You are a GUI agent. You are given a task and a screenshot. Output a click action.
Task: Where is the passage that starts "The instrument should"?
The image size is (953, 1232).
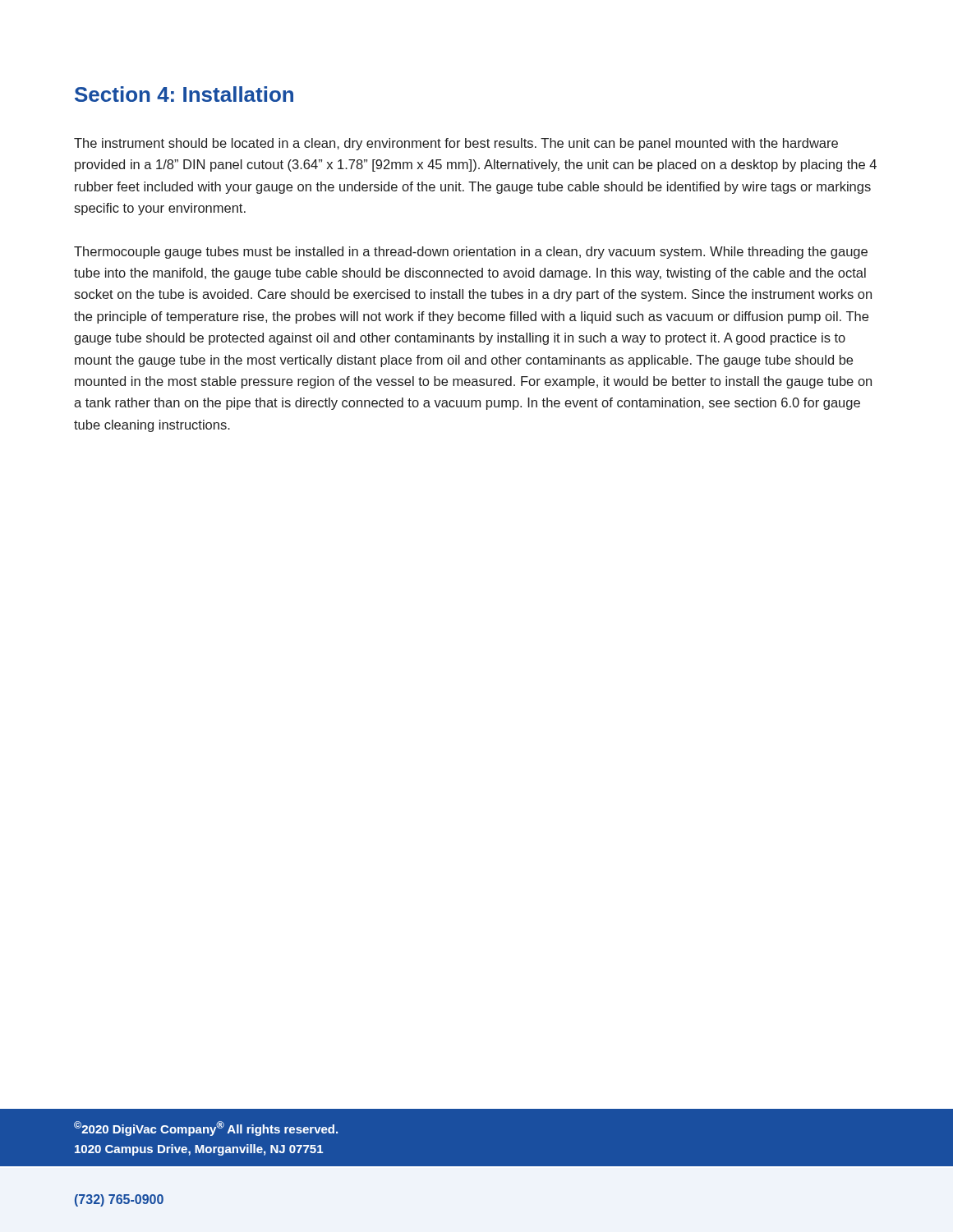pyautogui.click(x=475, y=175)
